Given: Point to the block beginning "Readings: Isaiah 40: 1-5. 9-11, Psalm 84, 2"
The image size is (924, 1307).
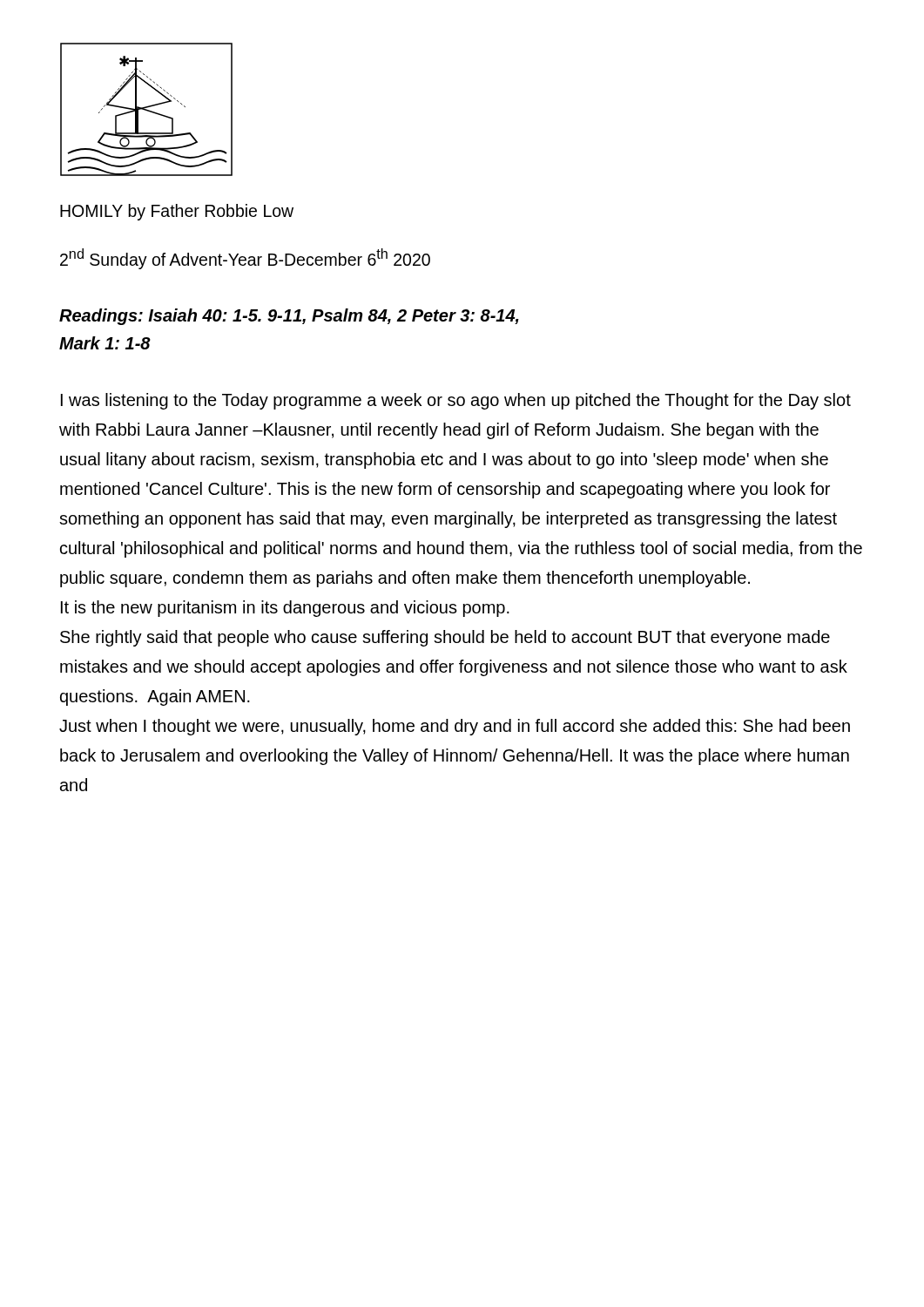Looking at the screenshot, I should 290,329.
